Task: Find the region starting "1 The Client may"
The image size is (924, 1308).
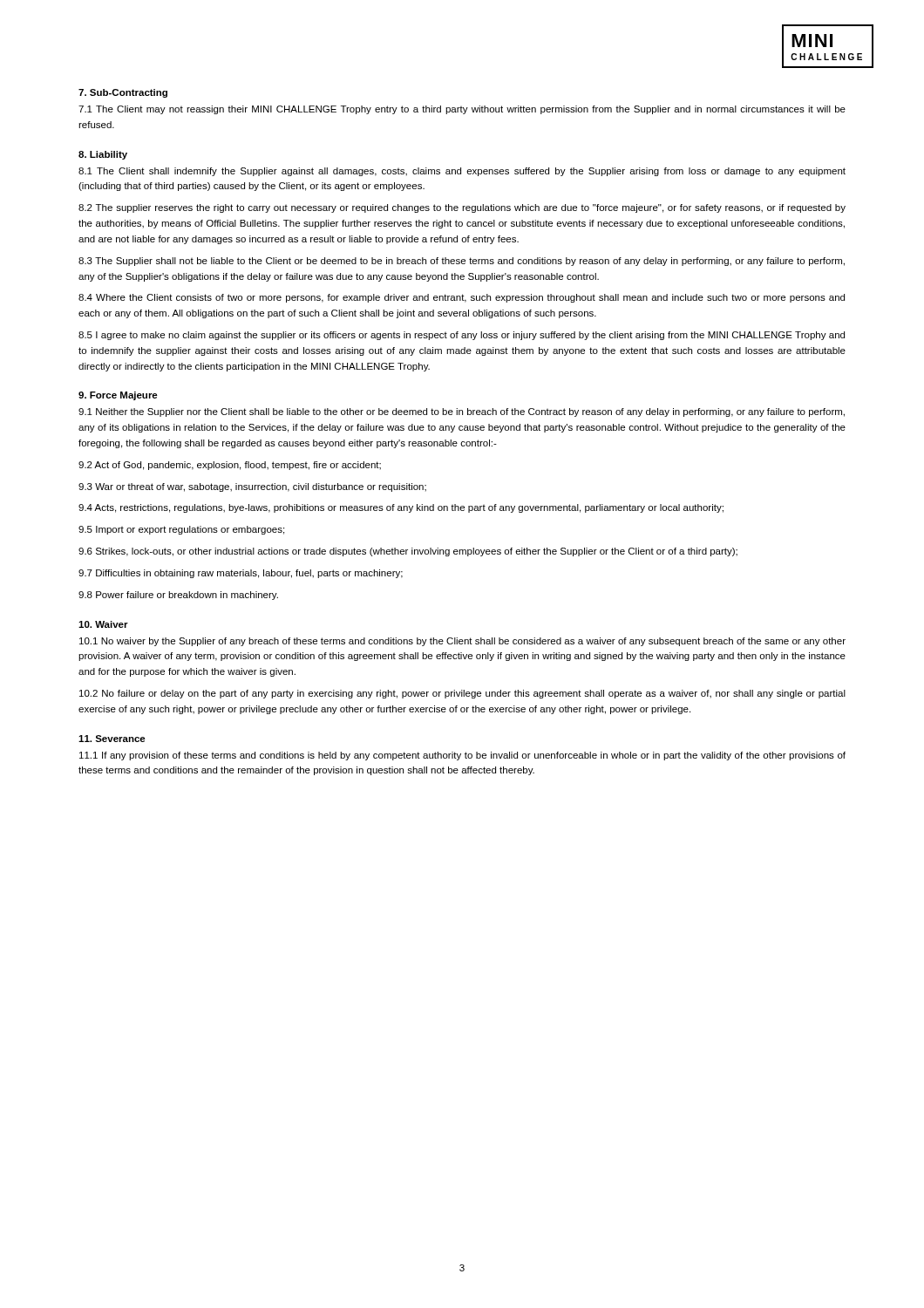Action: (462, 117)
